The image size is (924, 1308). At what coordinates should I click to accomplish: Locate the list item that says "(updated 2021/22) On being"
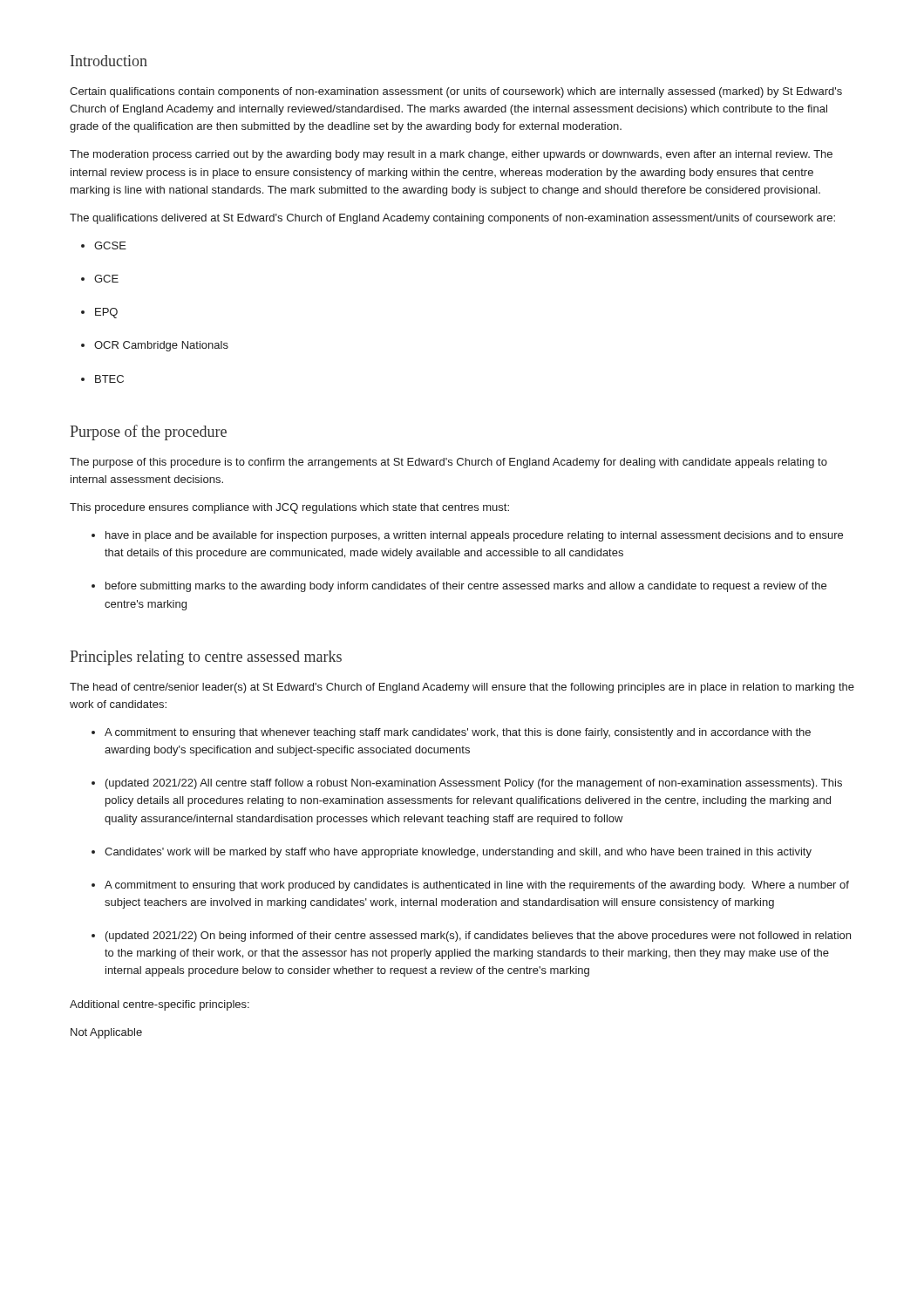tap(462, 953)
